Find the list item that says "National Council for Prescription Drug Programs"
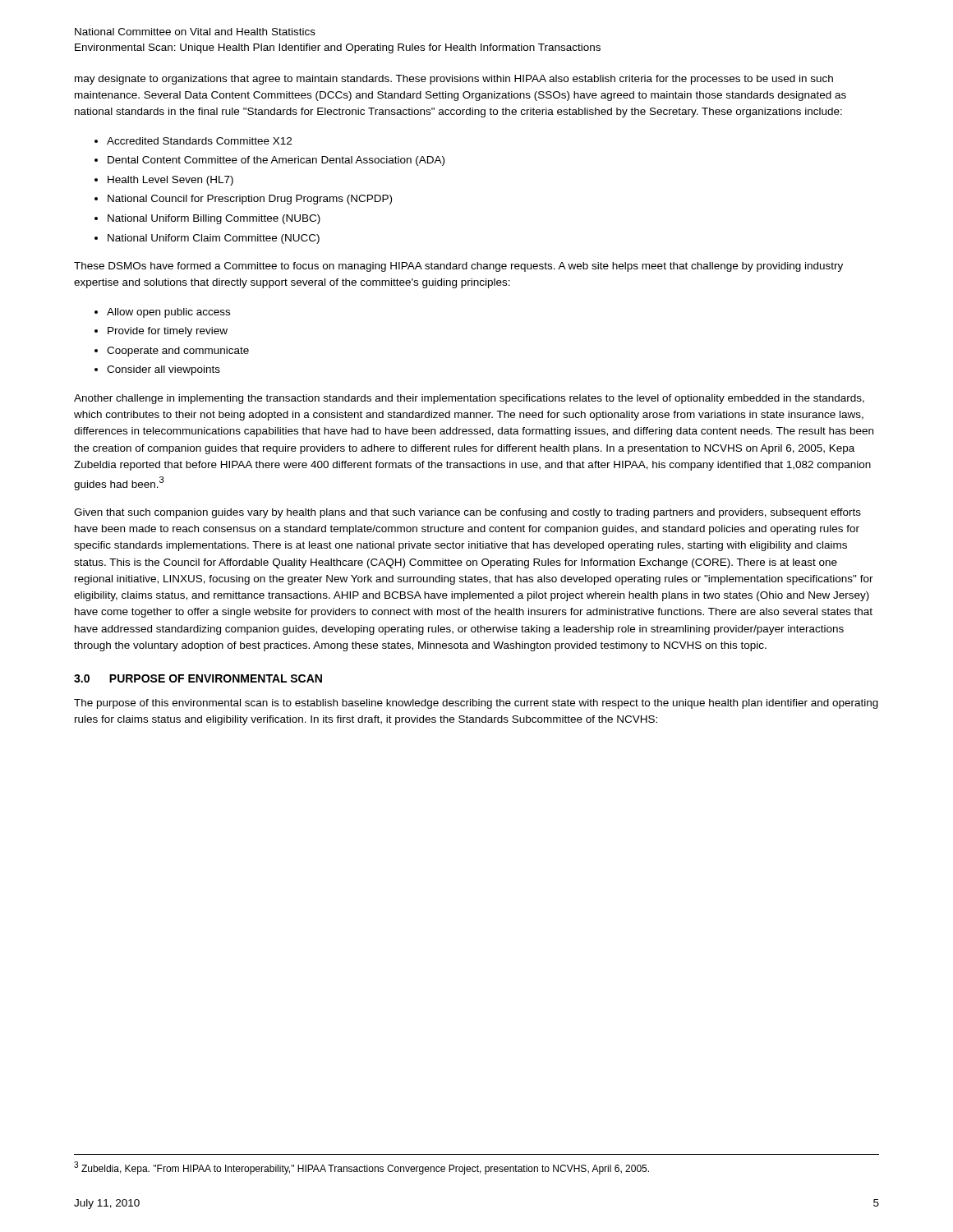The image size is (953, 1232). [x=250, y=199]
